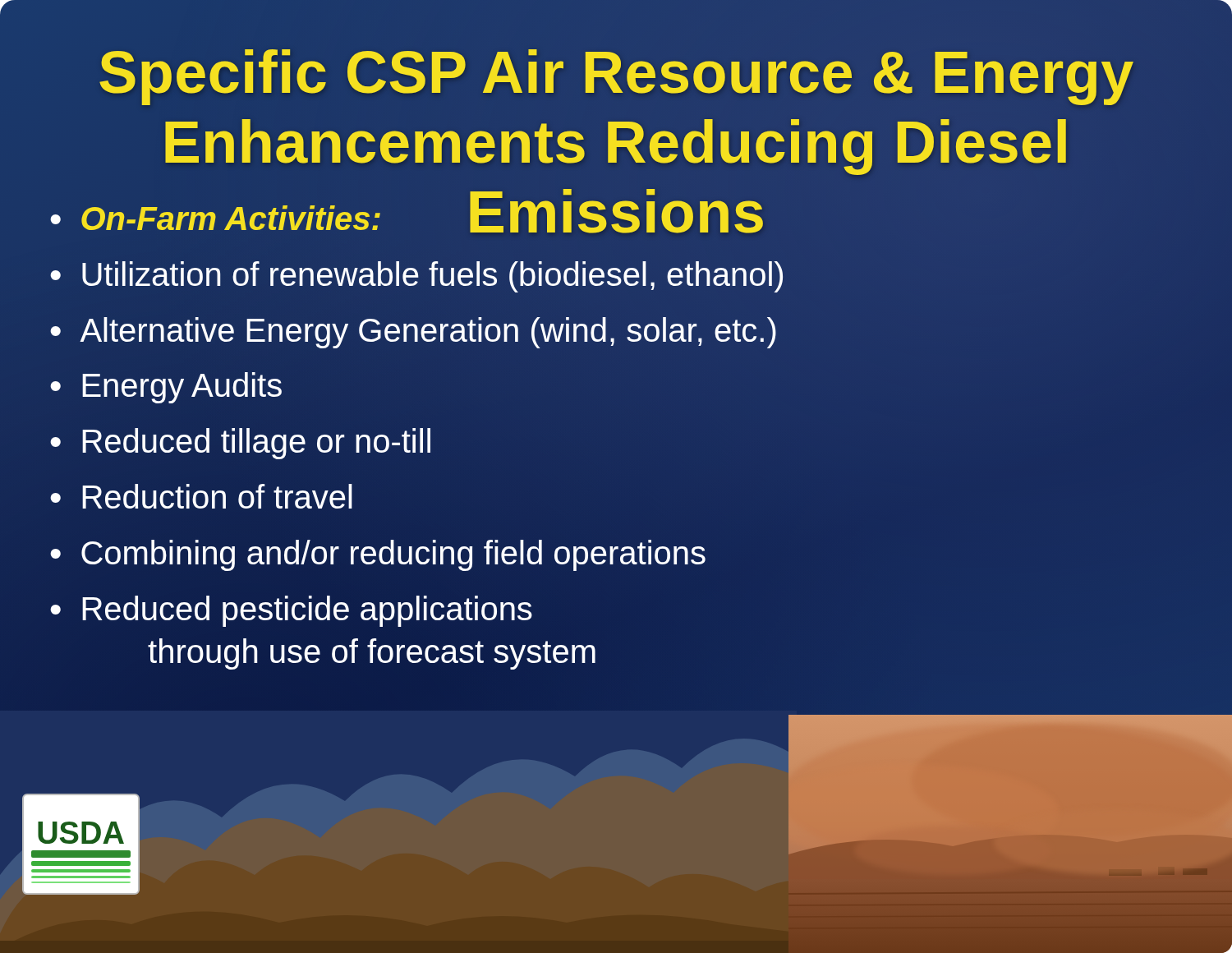Locate the block starting "• Energy Audits"
The width and height of the screenshot is (1232, 953).
pos(166,386)
